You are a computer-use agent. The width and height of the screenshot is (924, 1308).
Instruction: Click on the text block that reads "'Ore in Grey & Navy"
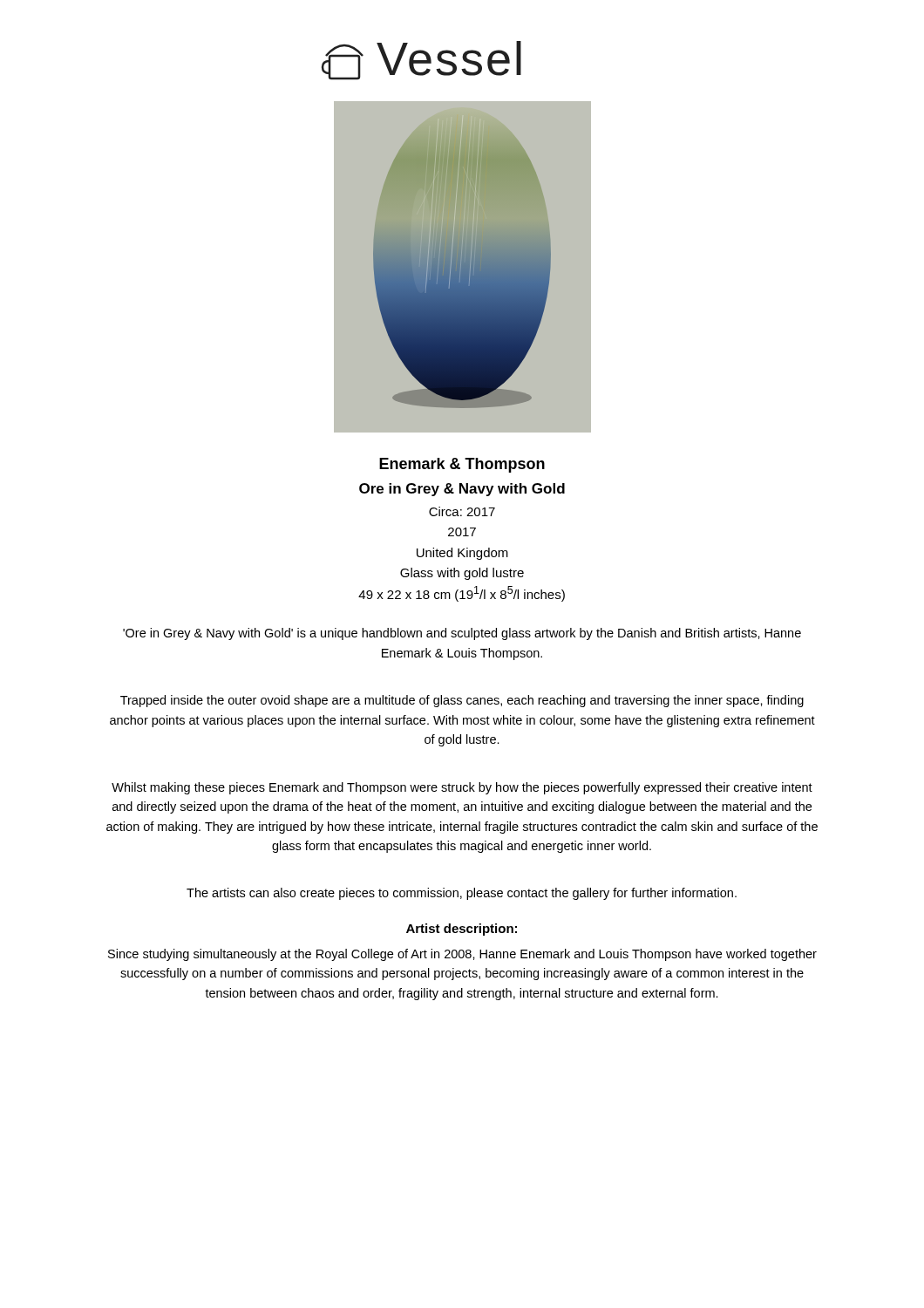click(x=462, y=643)
